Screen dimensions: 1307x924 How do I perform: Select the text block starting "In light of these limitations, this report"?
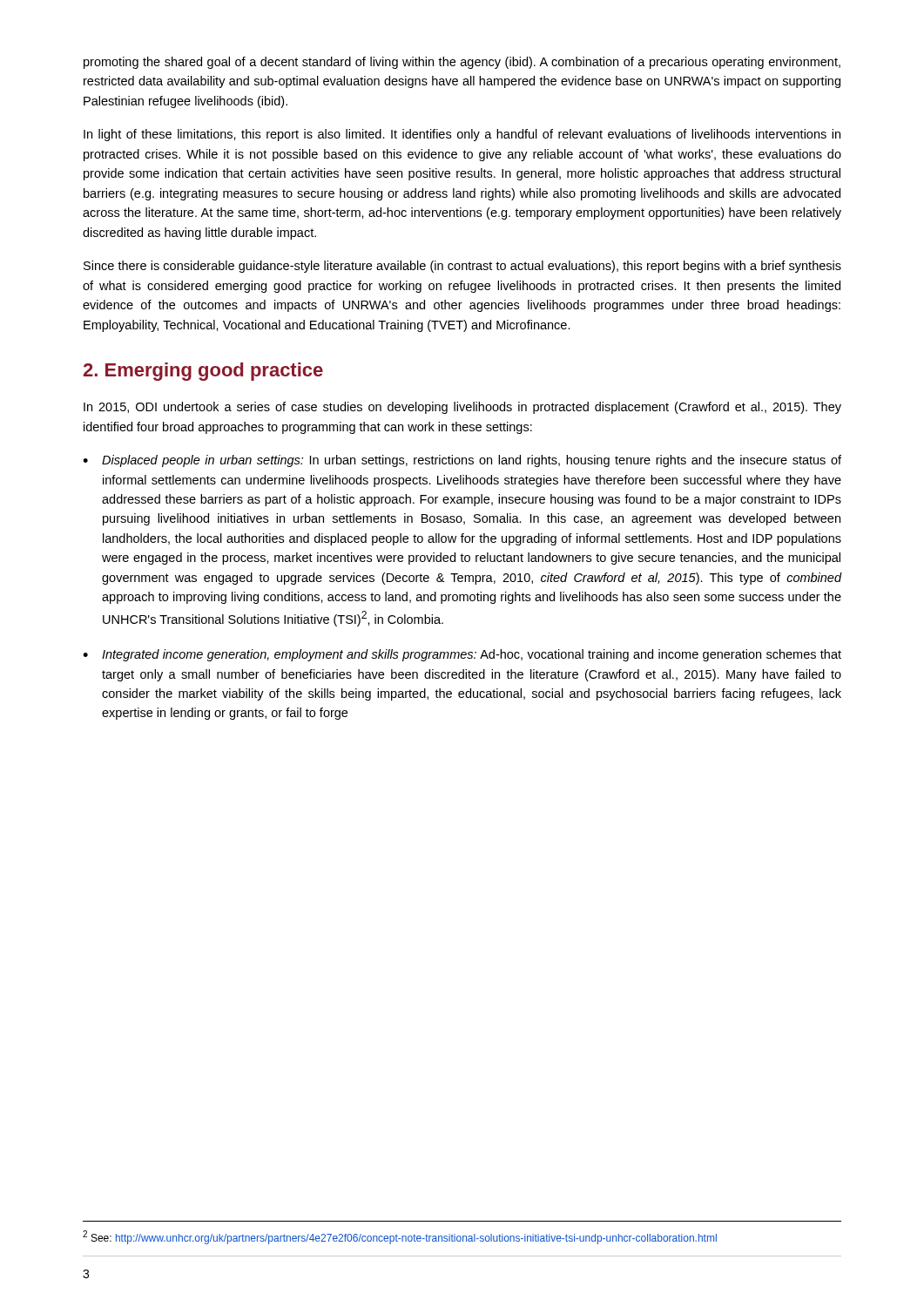[462, 184]
